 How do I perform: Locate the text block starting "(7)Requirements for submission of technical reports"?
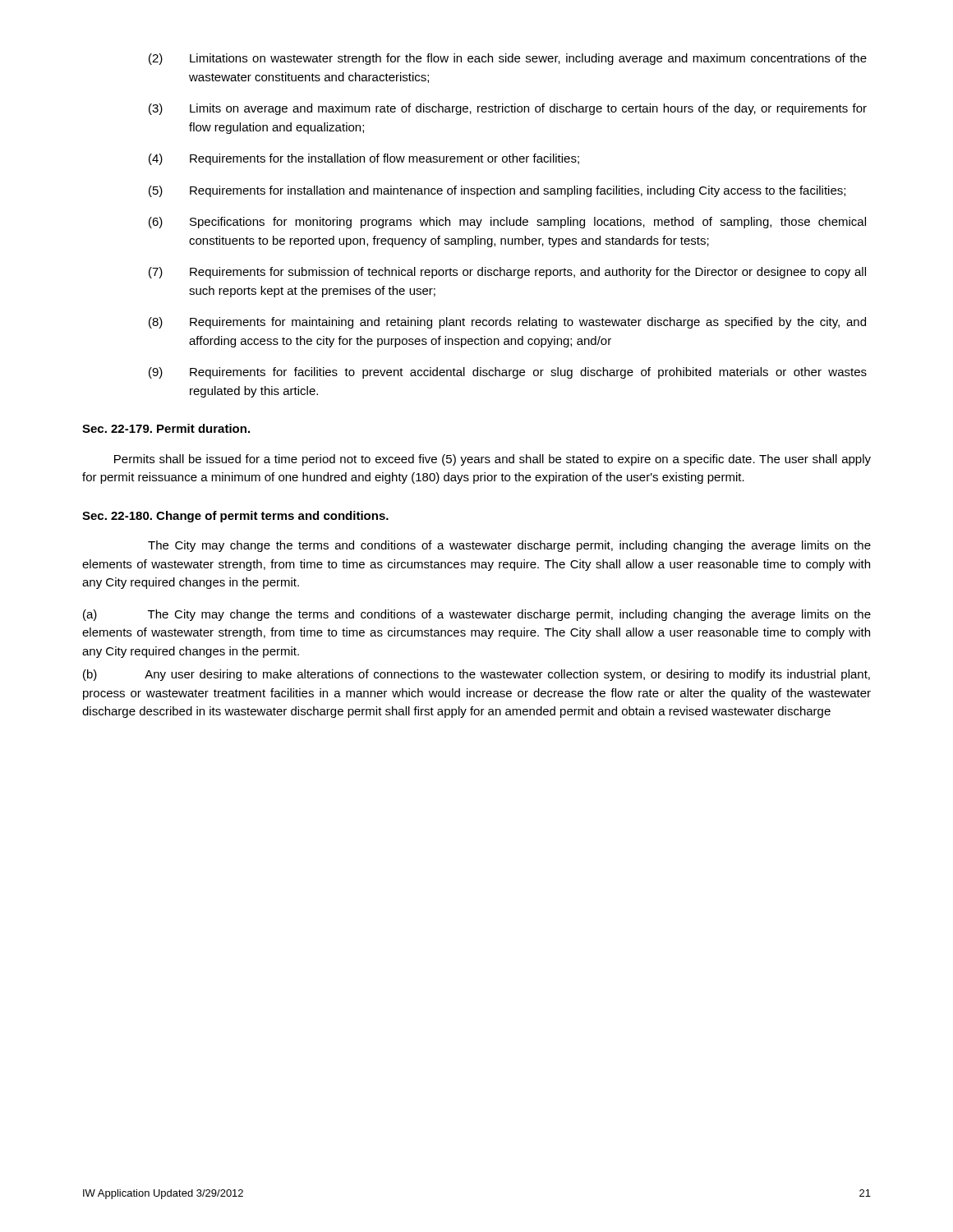click(x=507, y=281)
